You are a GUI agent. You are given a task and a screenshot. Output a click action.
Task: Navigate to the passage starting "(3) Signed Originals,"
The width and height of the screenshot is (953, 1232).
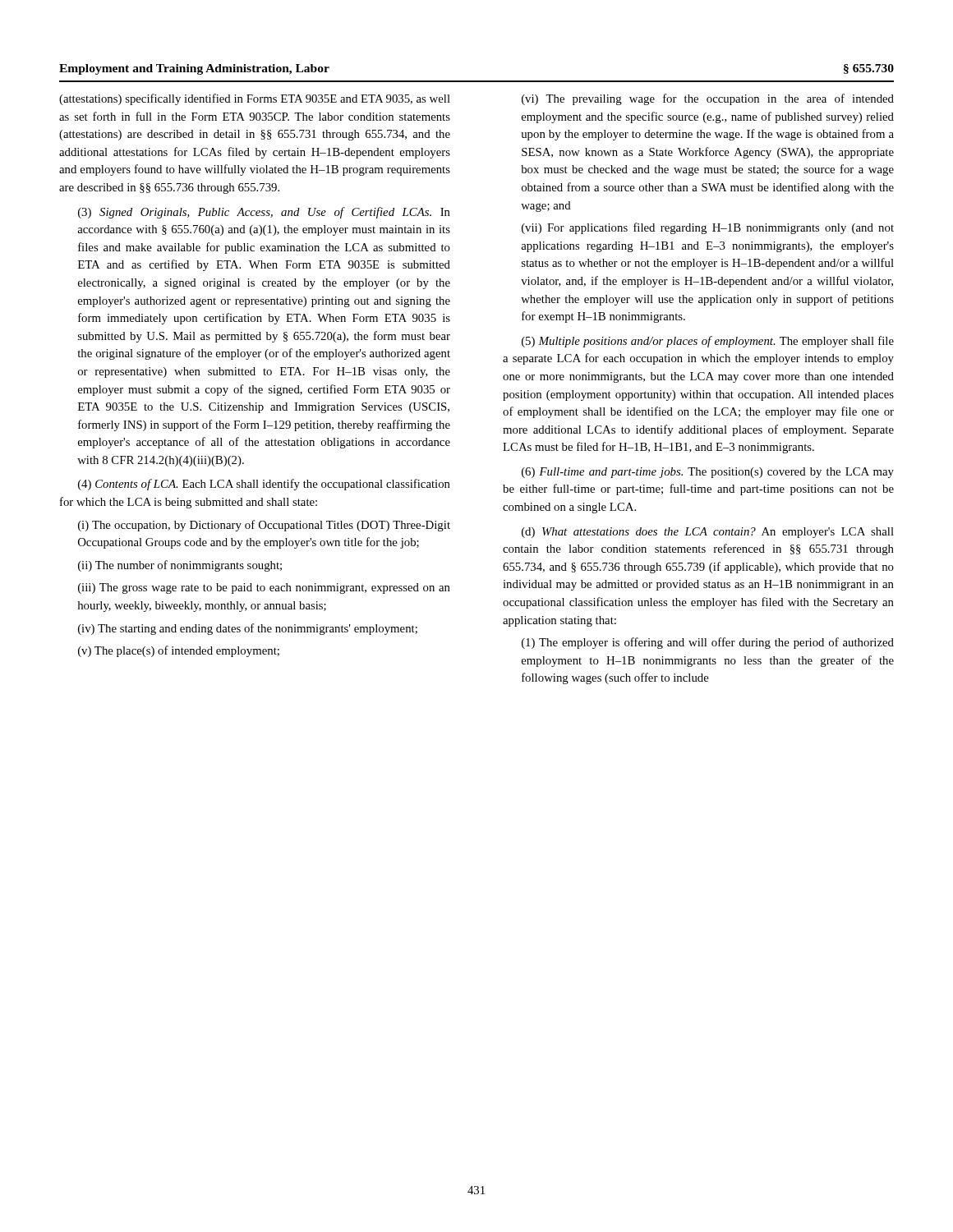coord(255,336)
